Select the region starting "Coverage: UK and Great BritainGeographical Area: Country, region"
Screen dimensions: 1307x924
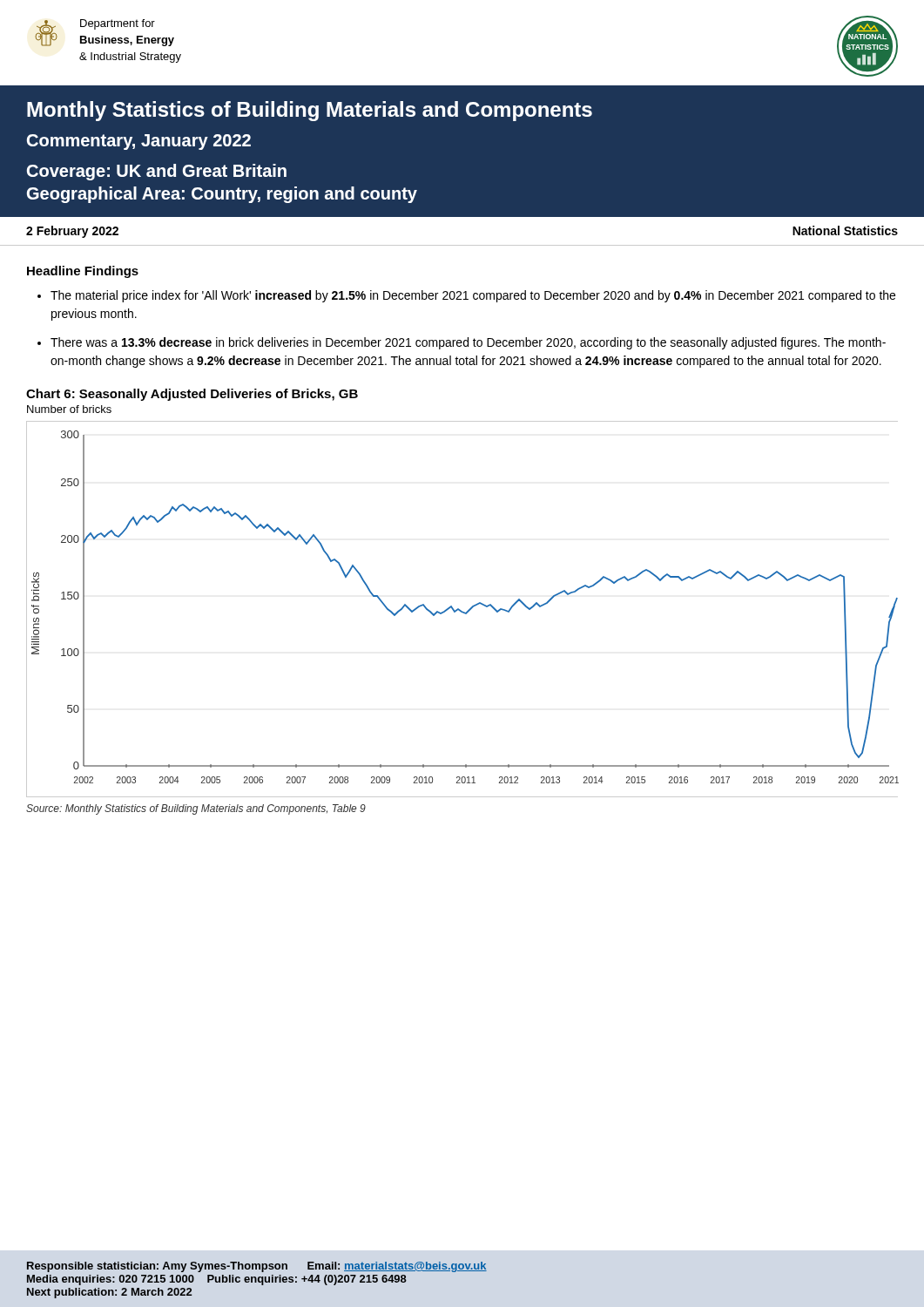[x=222, y=182]
